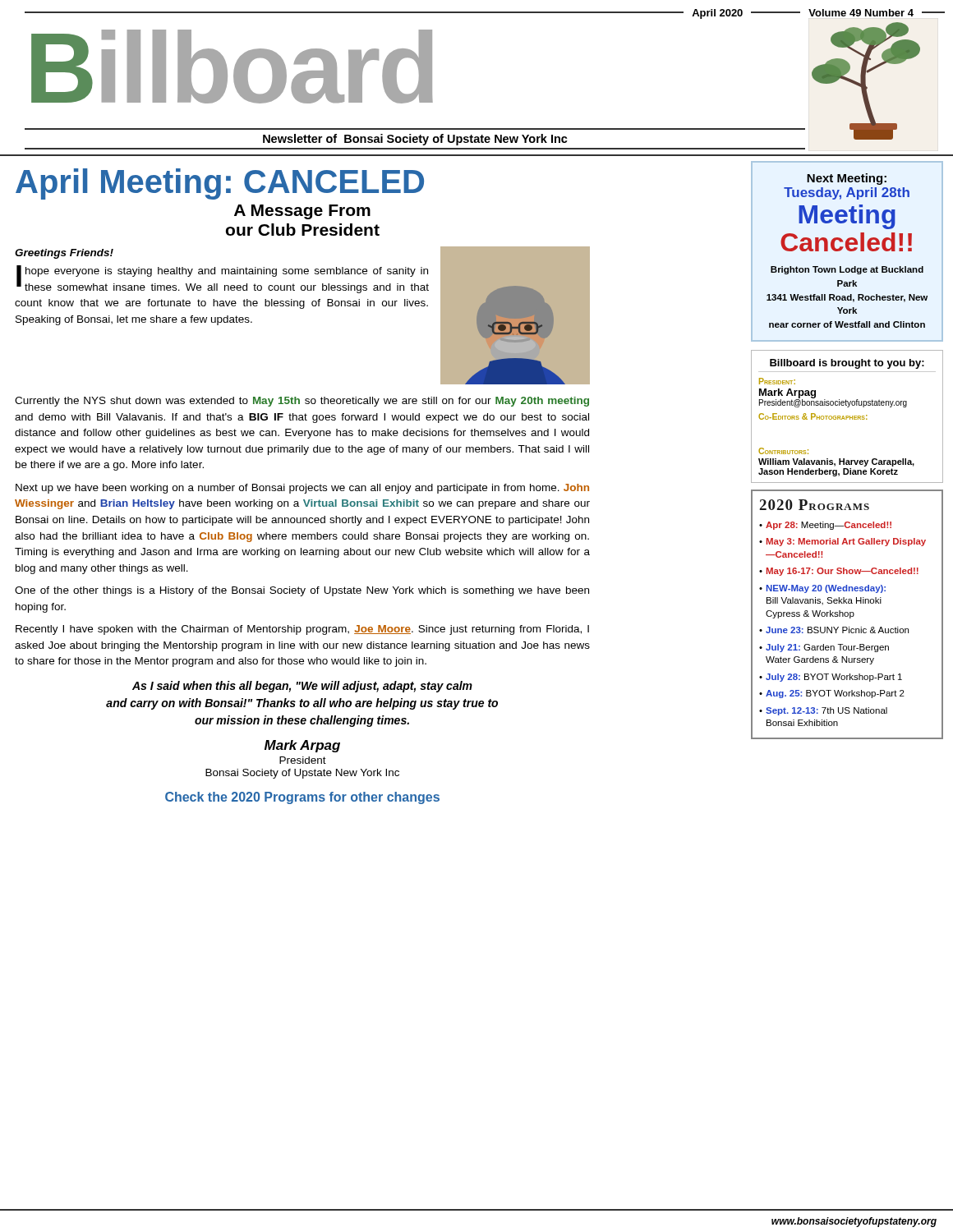Navigate to the region starting "• NEW-May 20 (Wednesday):Bill Valavanis, Sekka HinokiCypress &"
Image resolution: width=953 pixels, height=1232 pixels.
823,601
